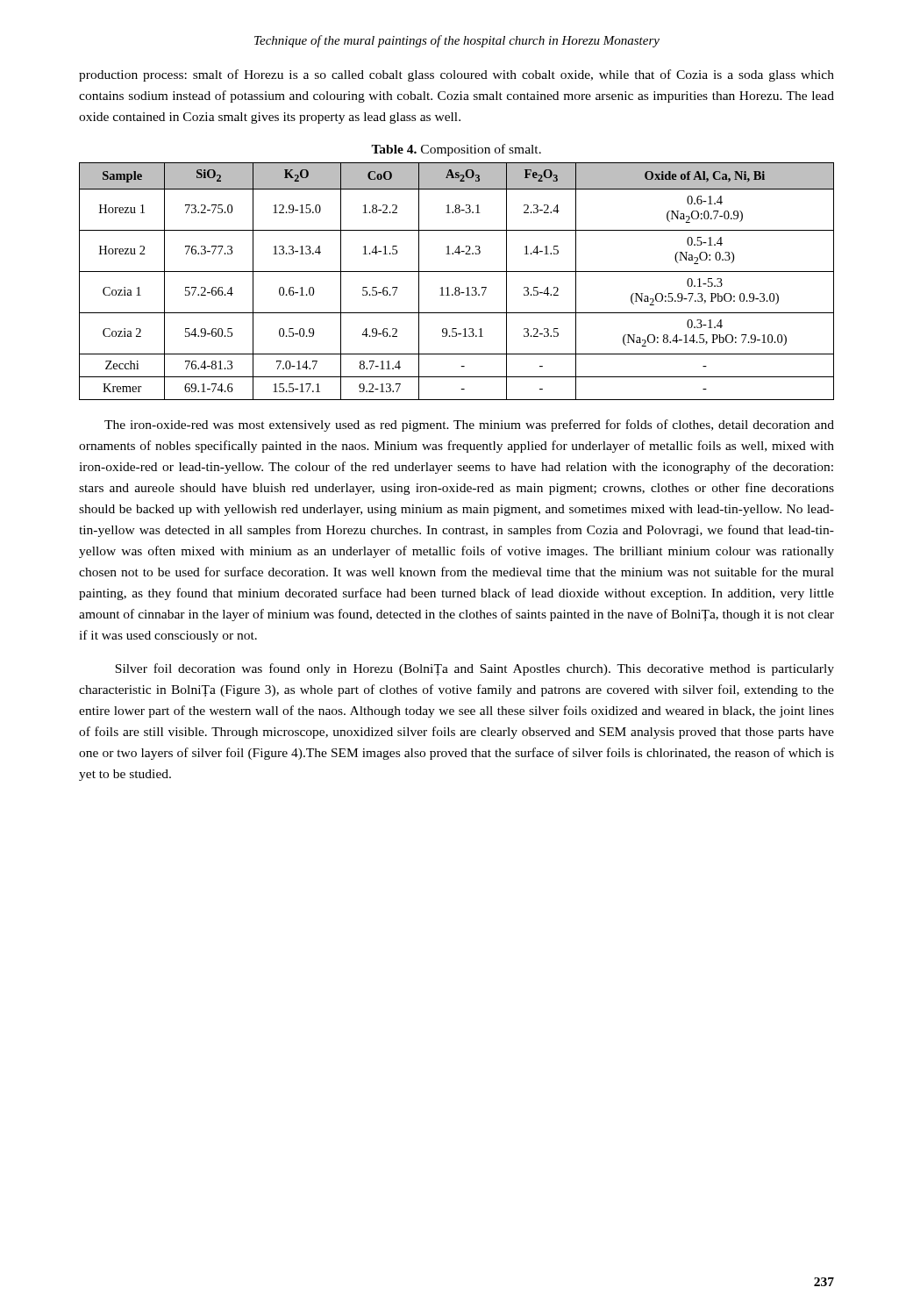Select the table that reads "SiO 2"
Screen dimensions: 1316x913
coord(456,281)
